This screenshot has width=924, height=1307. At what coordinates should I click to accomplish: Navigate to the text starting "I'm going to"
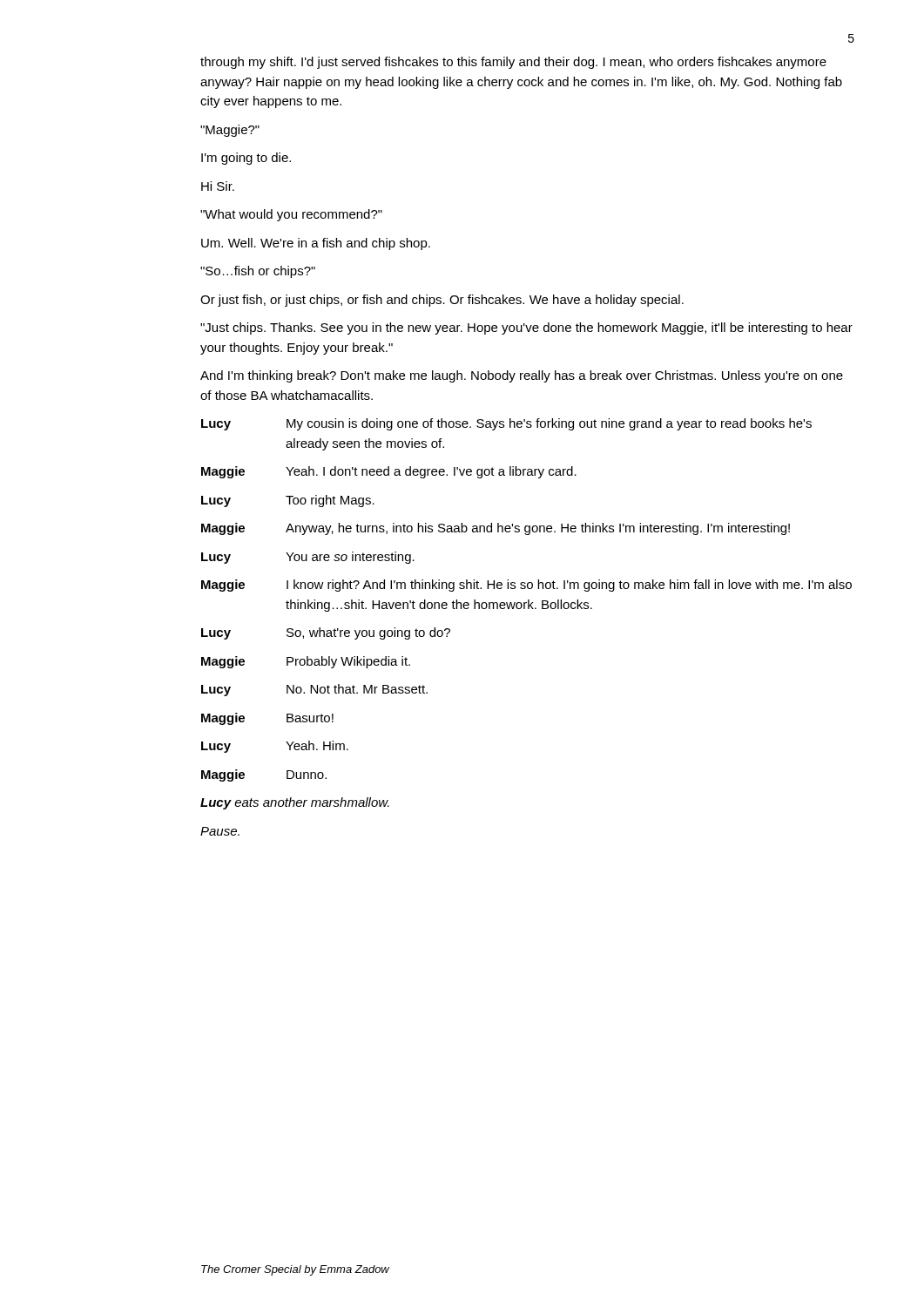click(246, 157)
